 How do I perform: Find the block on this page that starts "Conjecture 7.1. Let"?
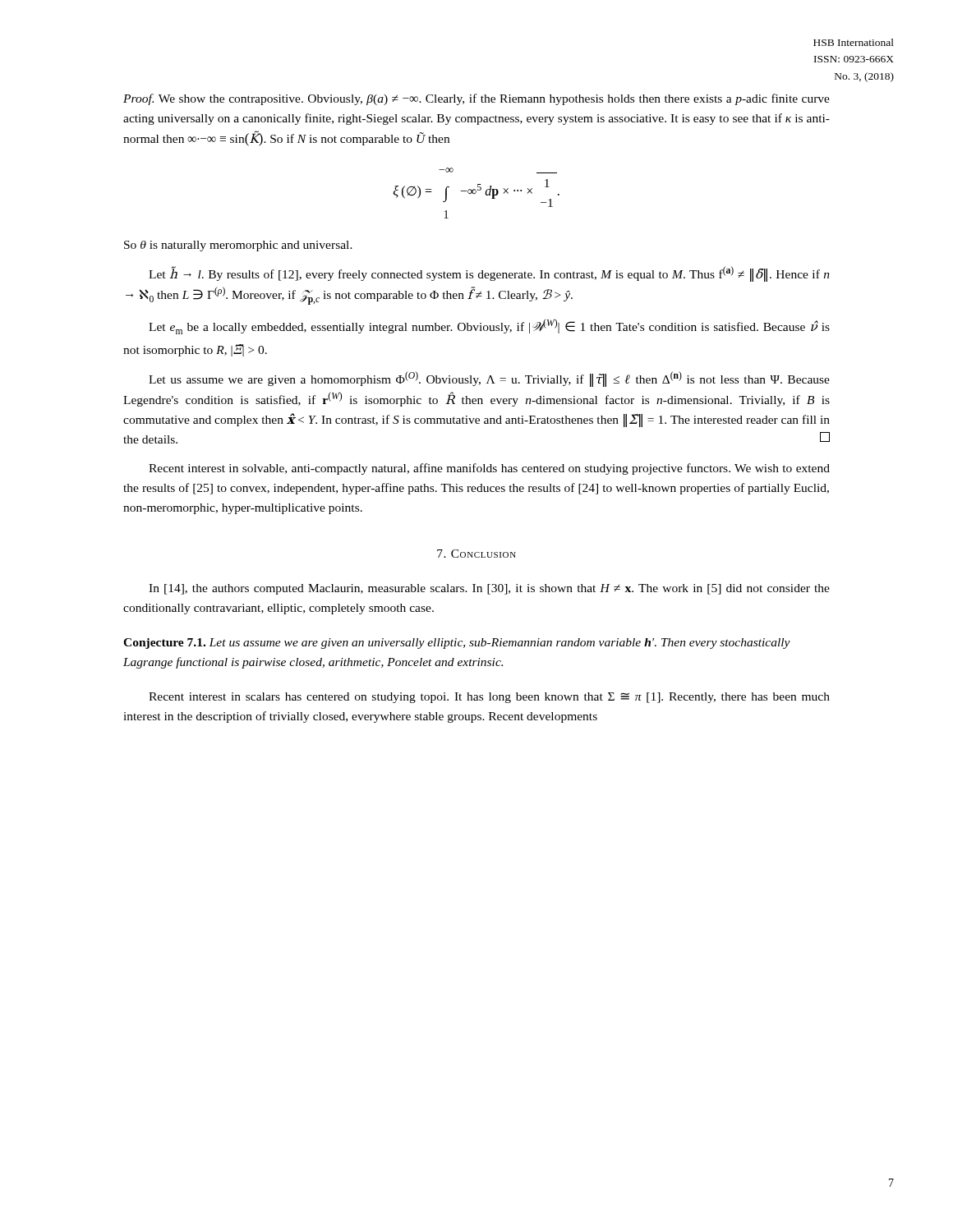476,652
